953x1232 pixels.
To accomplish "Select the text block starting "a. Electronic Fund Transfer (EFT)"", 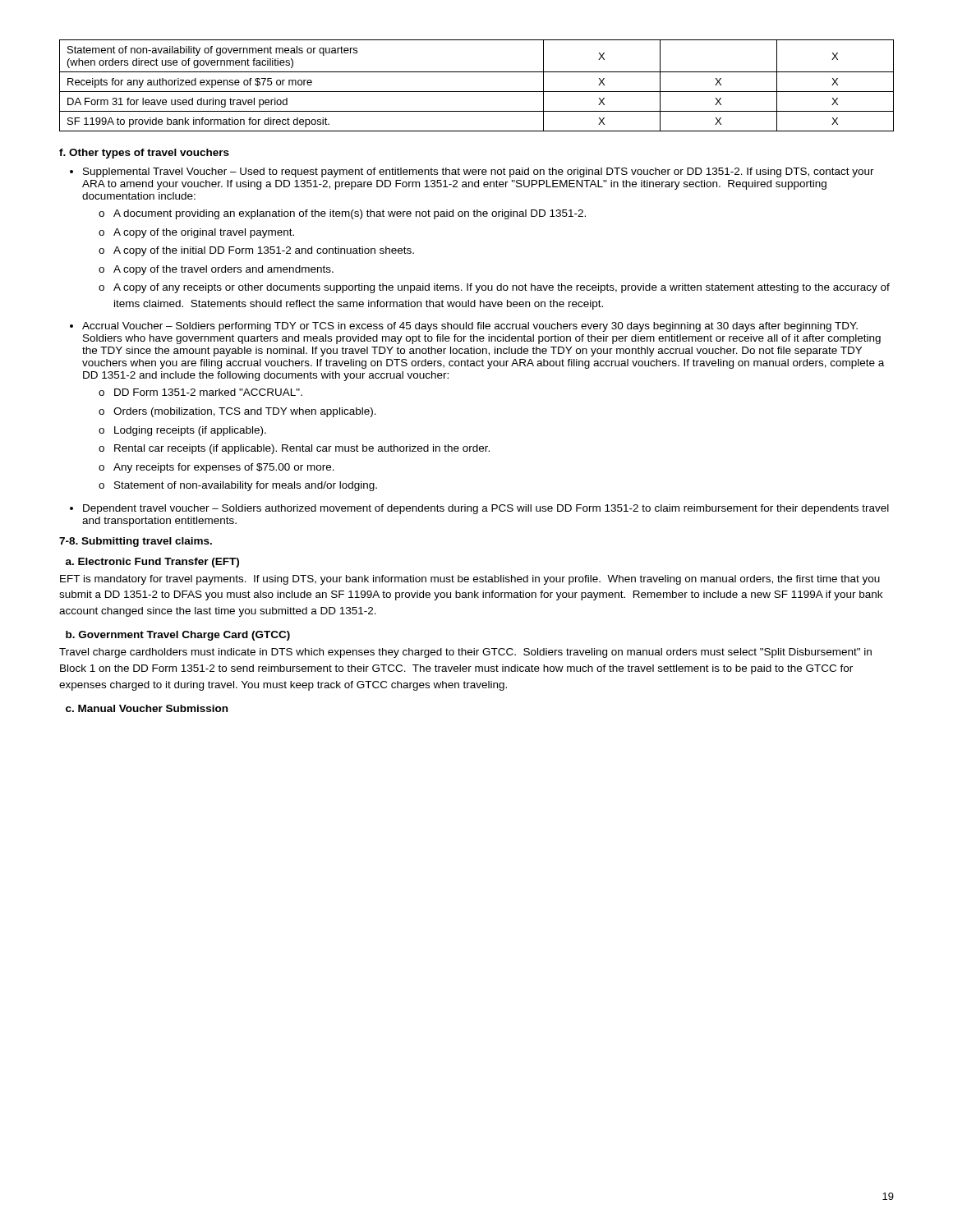I will coord(149,561).
